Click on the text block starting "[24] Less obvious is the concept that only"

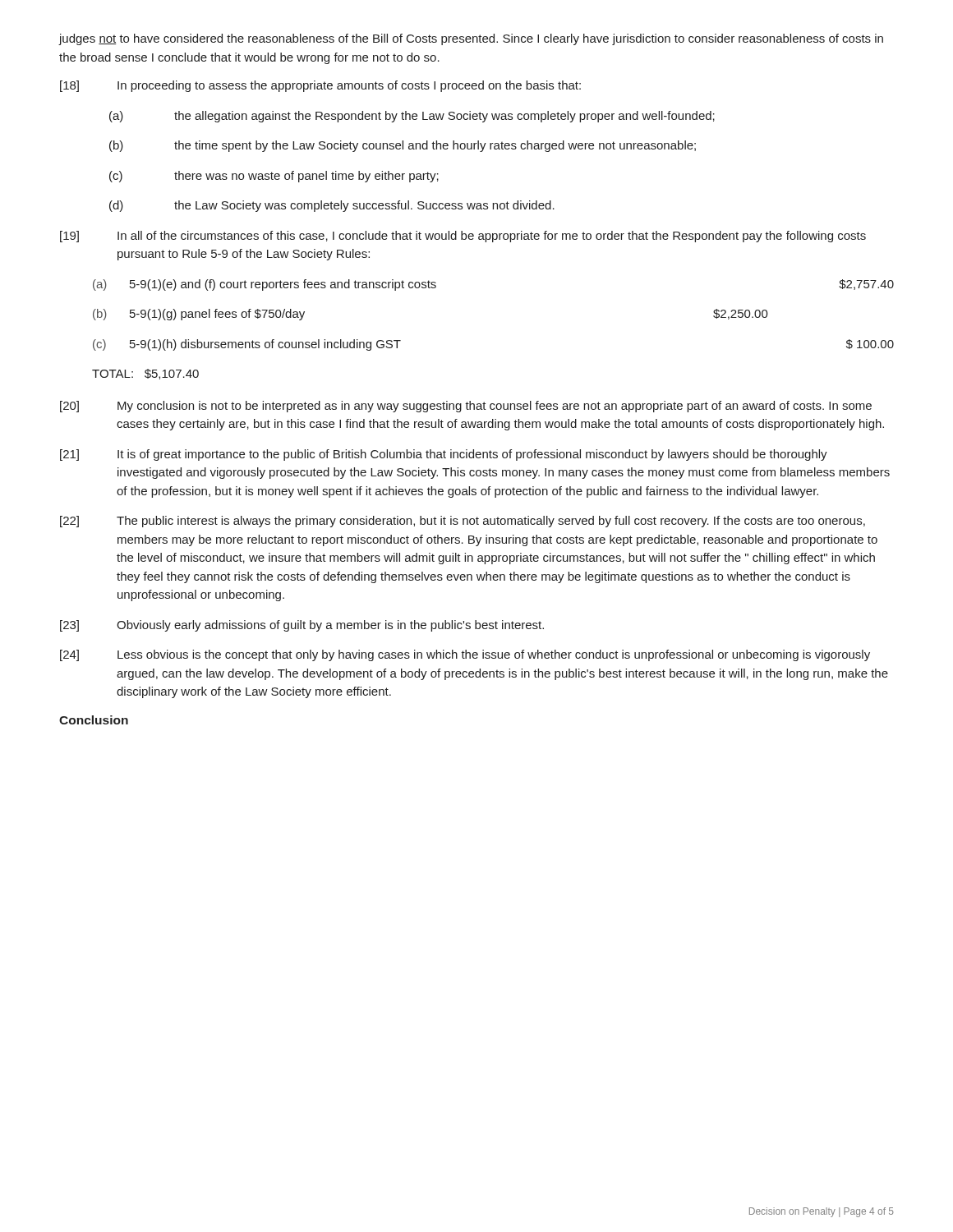click(476, 673)
